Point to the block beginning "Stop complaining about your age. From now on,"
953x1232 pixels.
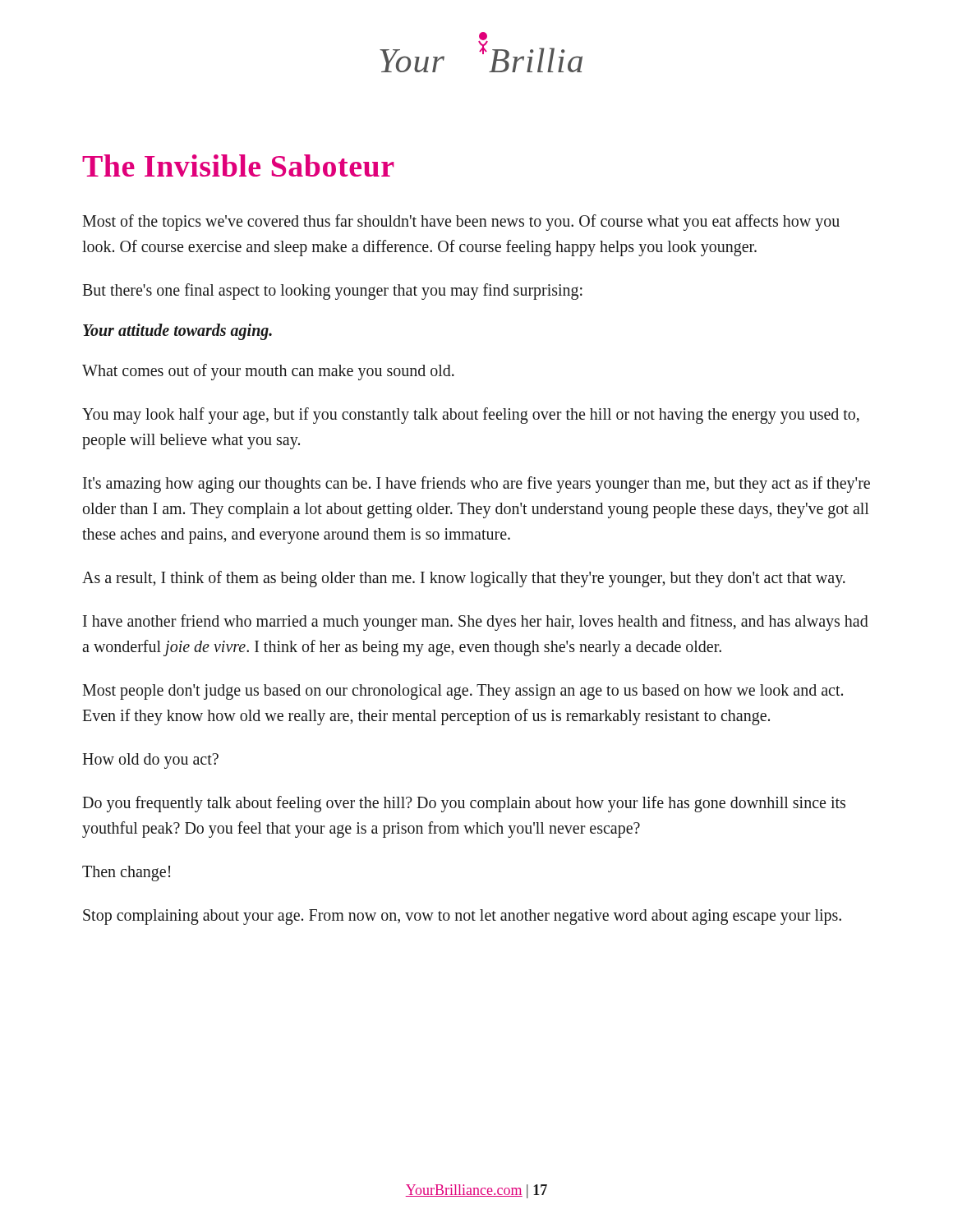tap(462, 915)
